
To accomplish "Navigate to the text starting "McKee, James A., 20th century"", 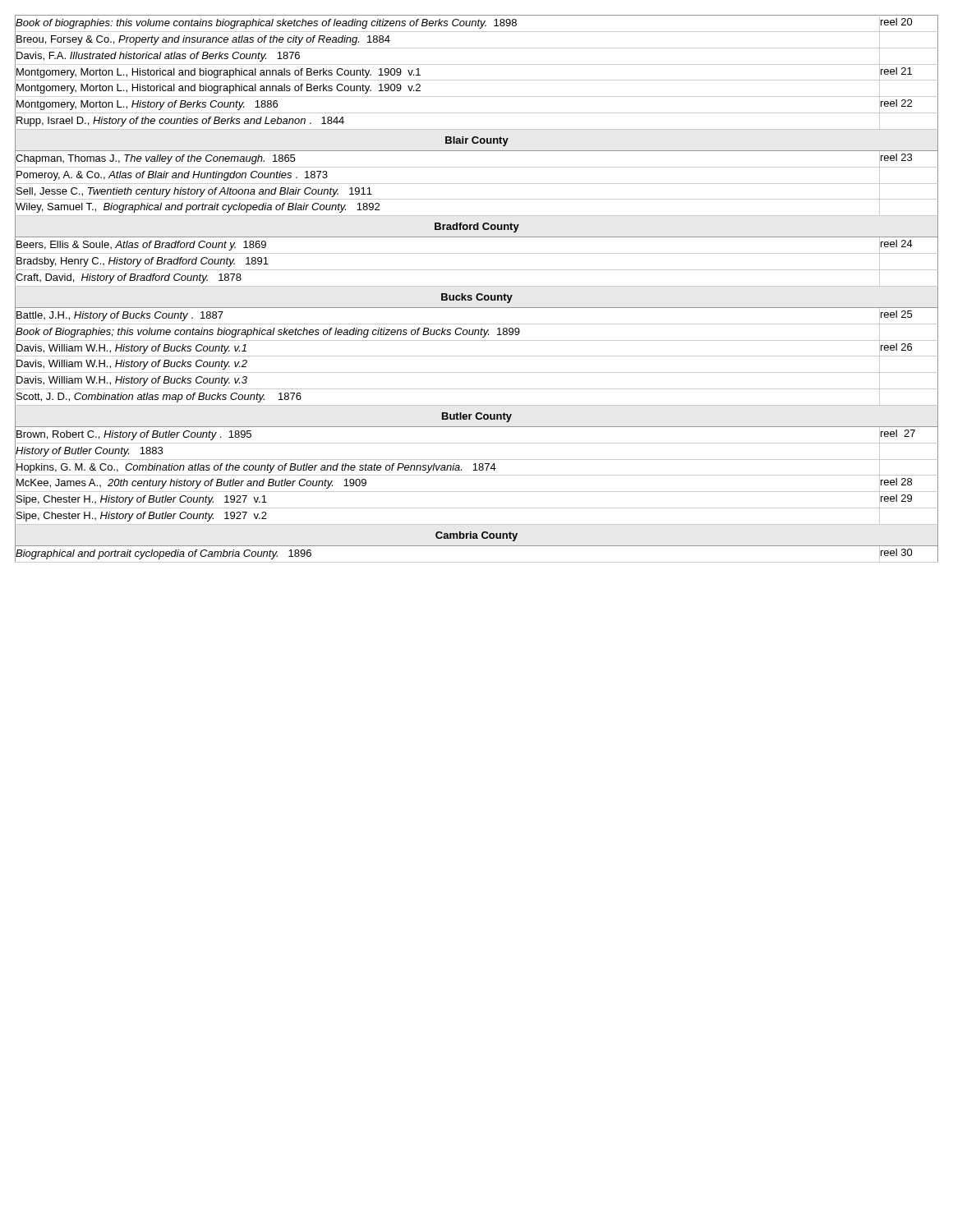I will pyautogui.click(x=476, y=484).
